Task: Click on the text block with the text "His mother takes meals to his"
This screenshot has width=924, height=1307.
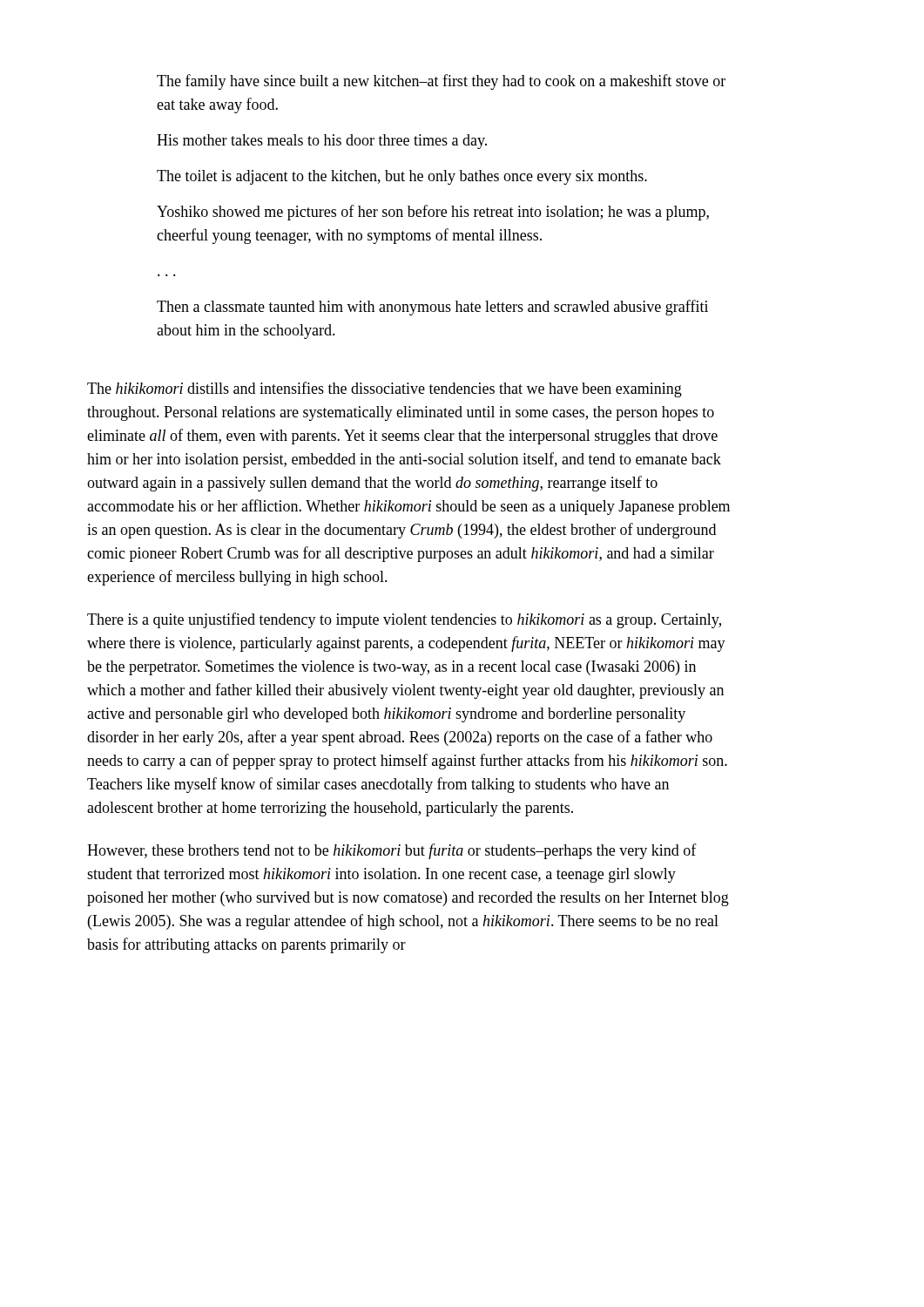Action: coord(322,140)
